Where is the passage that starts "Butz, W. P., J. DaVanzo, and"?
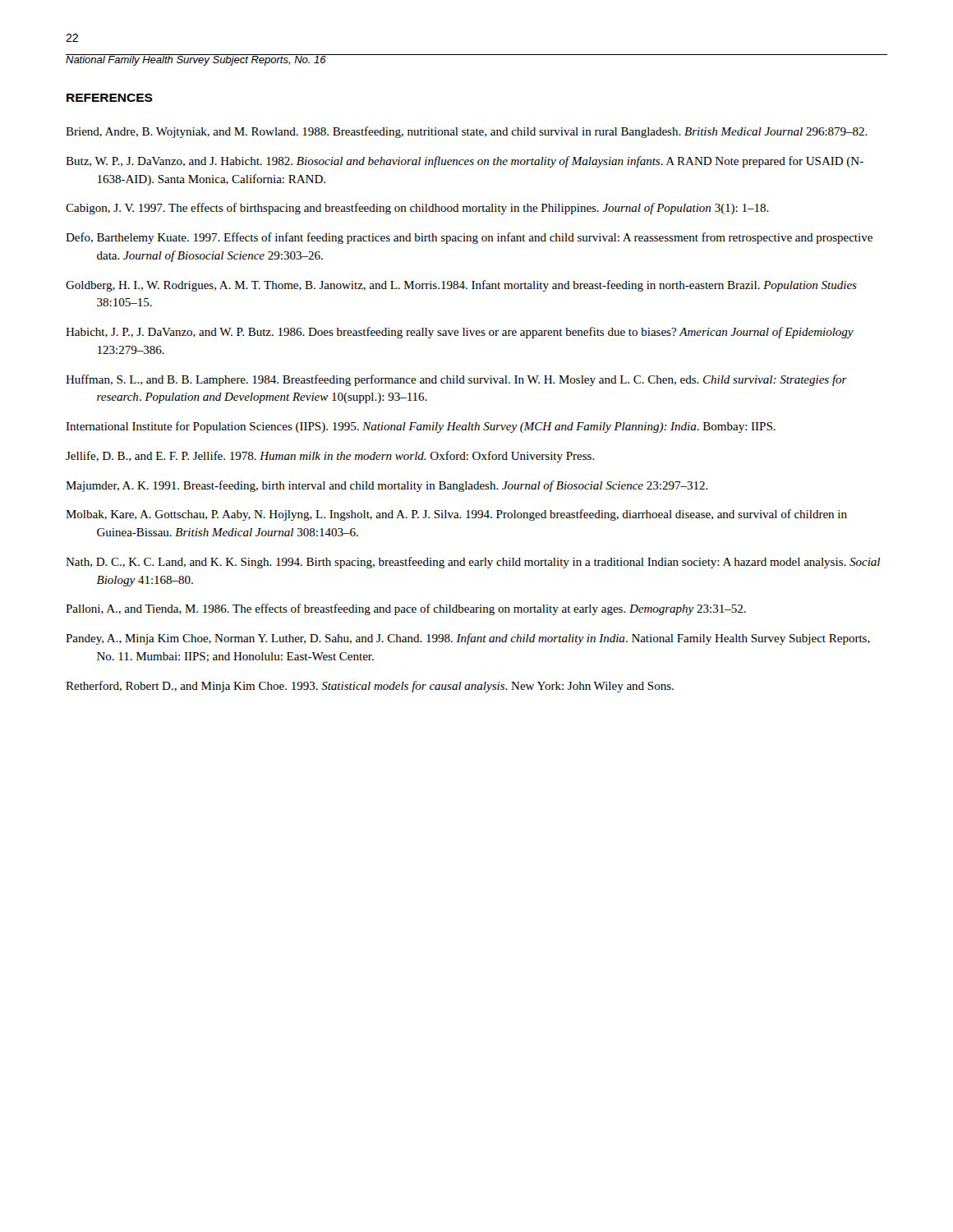The height and width of the screenshot is (1232, 953). pyautogui.click(x=465, y=170)
